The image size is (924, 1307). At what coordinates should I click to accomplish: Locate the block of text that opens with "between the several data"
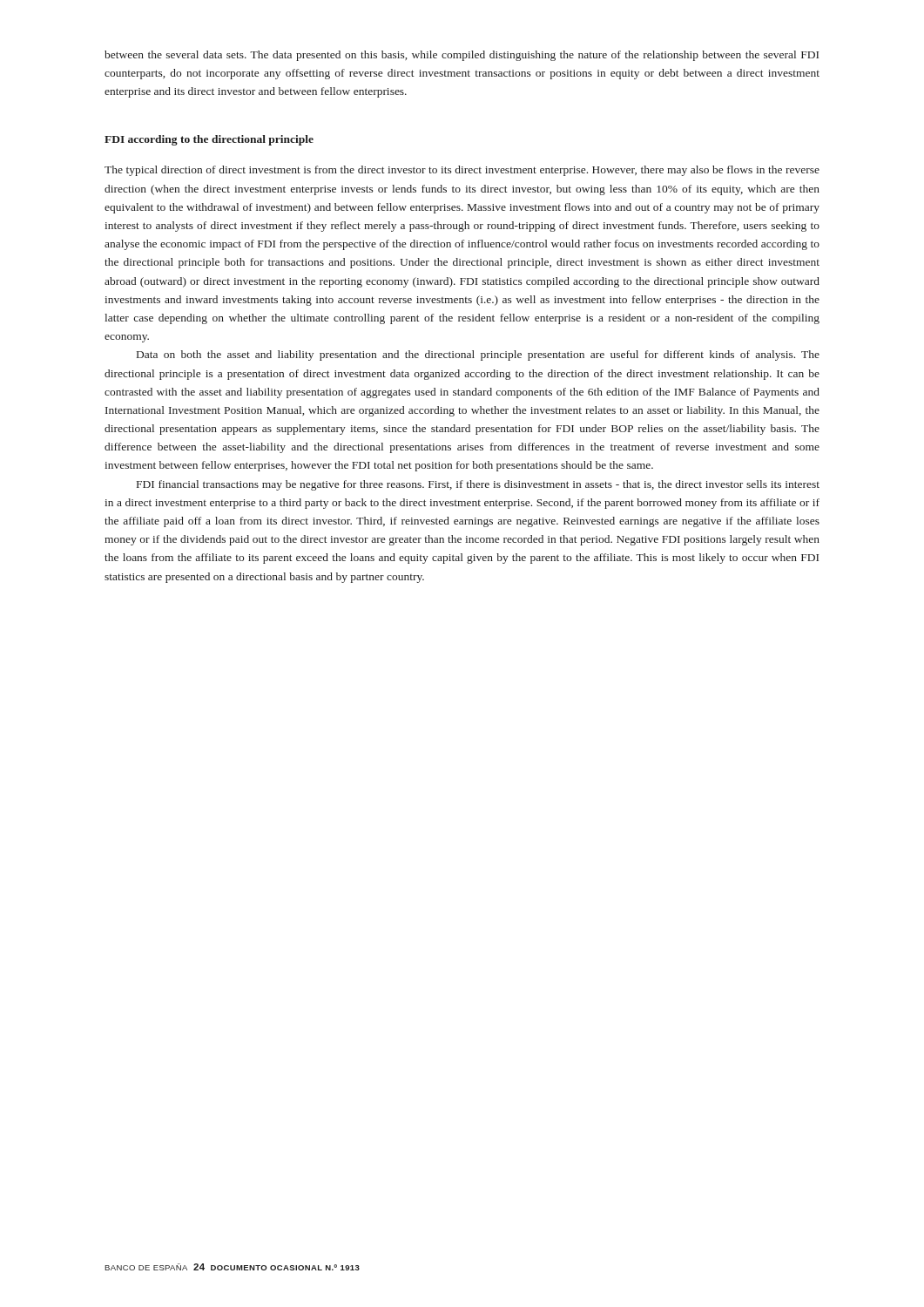tap(462, 73)
